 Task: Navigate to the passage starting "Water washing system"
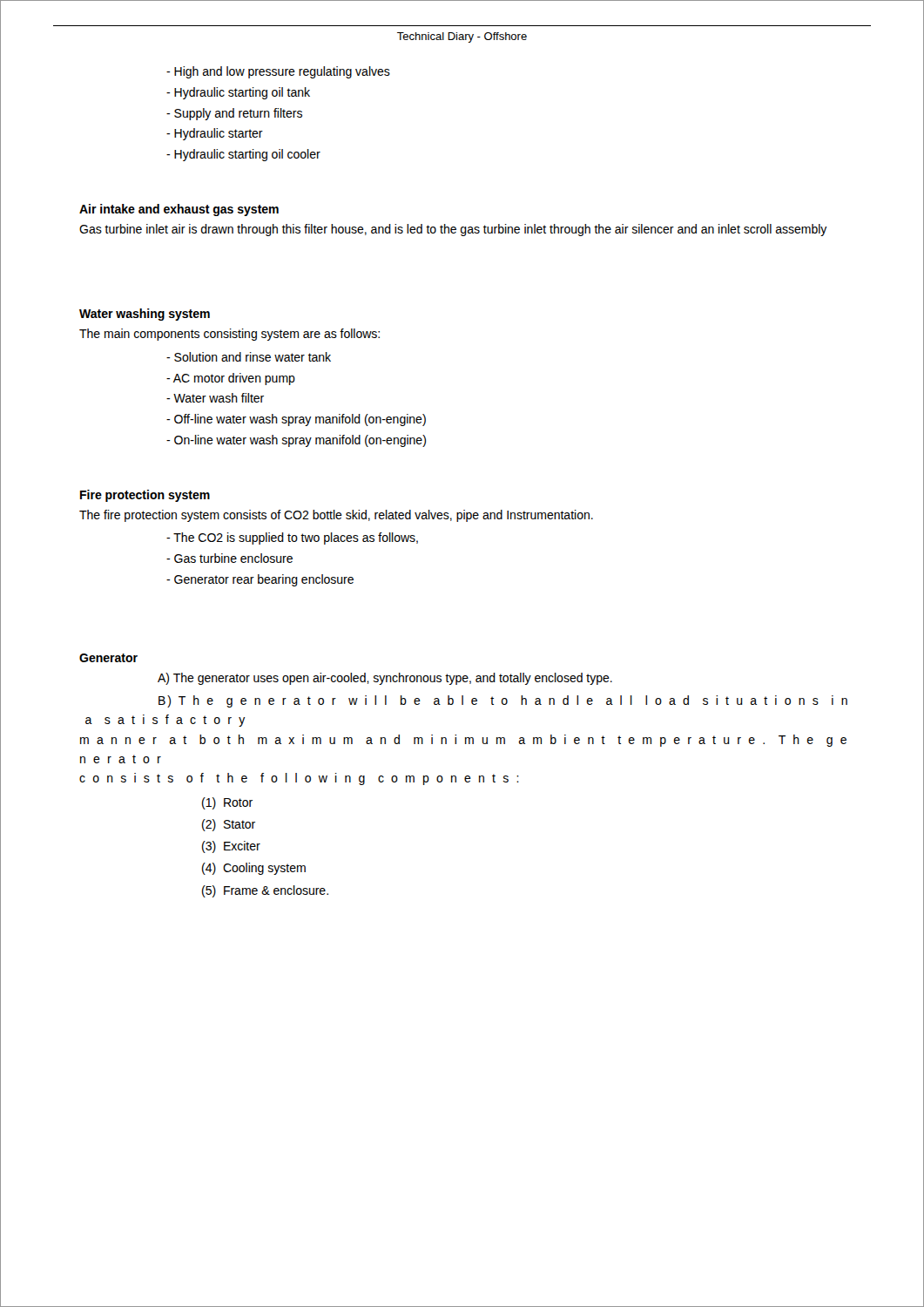[145, 314]
